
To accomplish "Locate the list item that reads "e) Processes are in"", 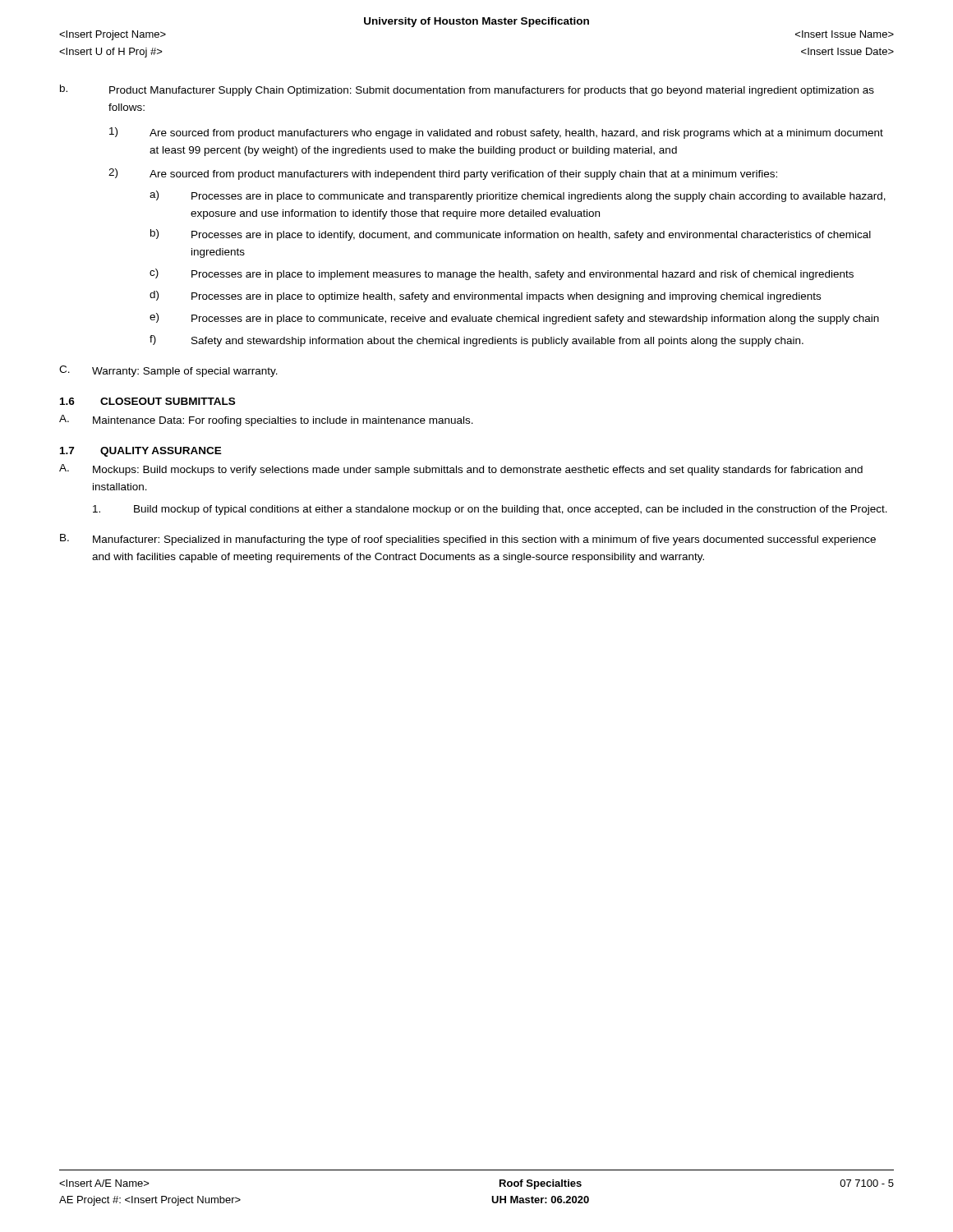I will click(522, 319).
